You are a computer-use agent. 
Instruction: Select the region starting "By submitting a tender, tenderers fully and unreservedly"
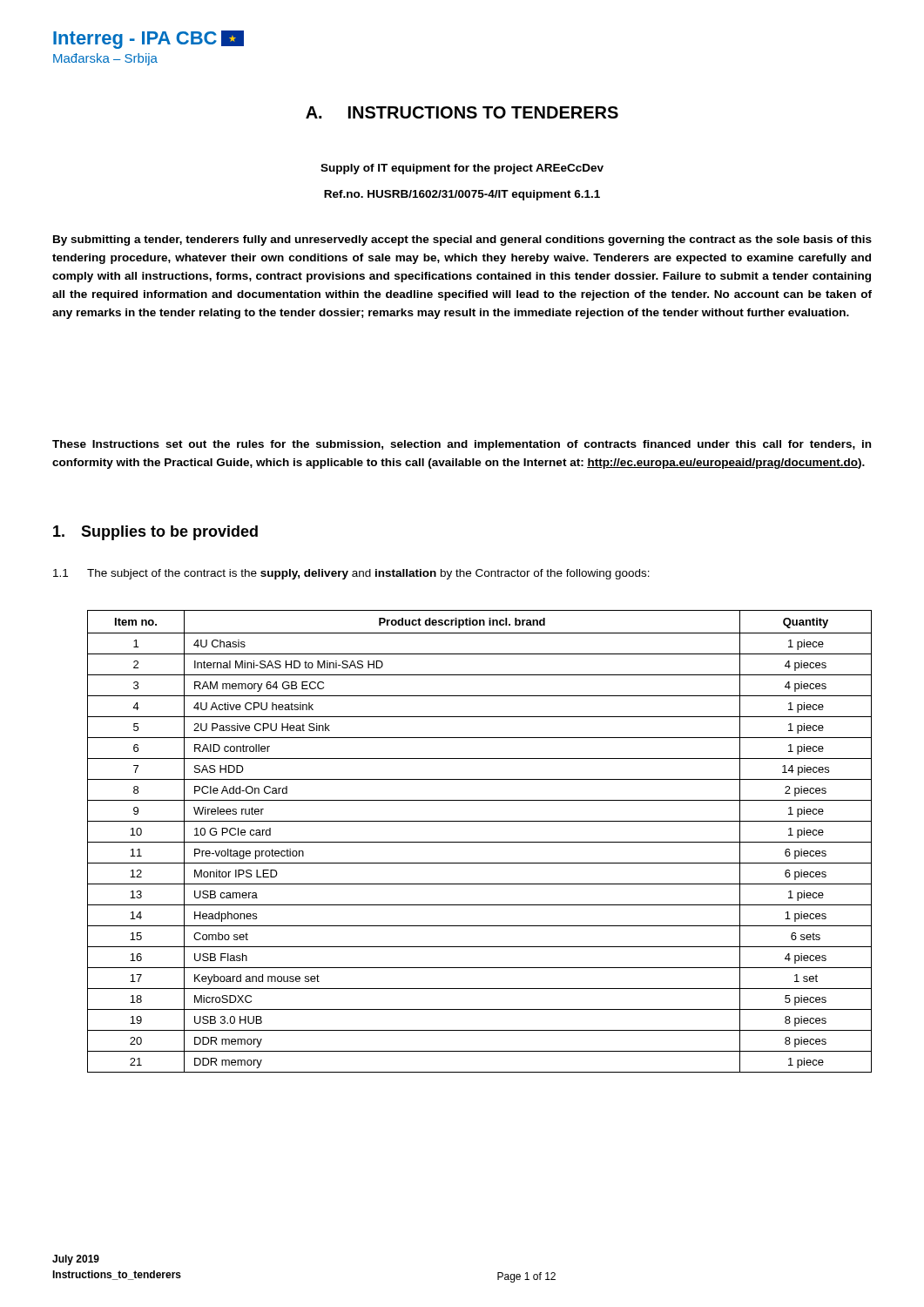click(462, 276)
